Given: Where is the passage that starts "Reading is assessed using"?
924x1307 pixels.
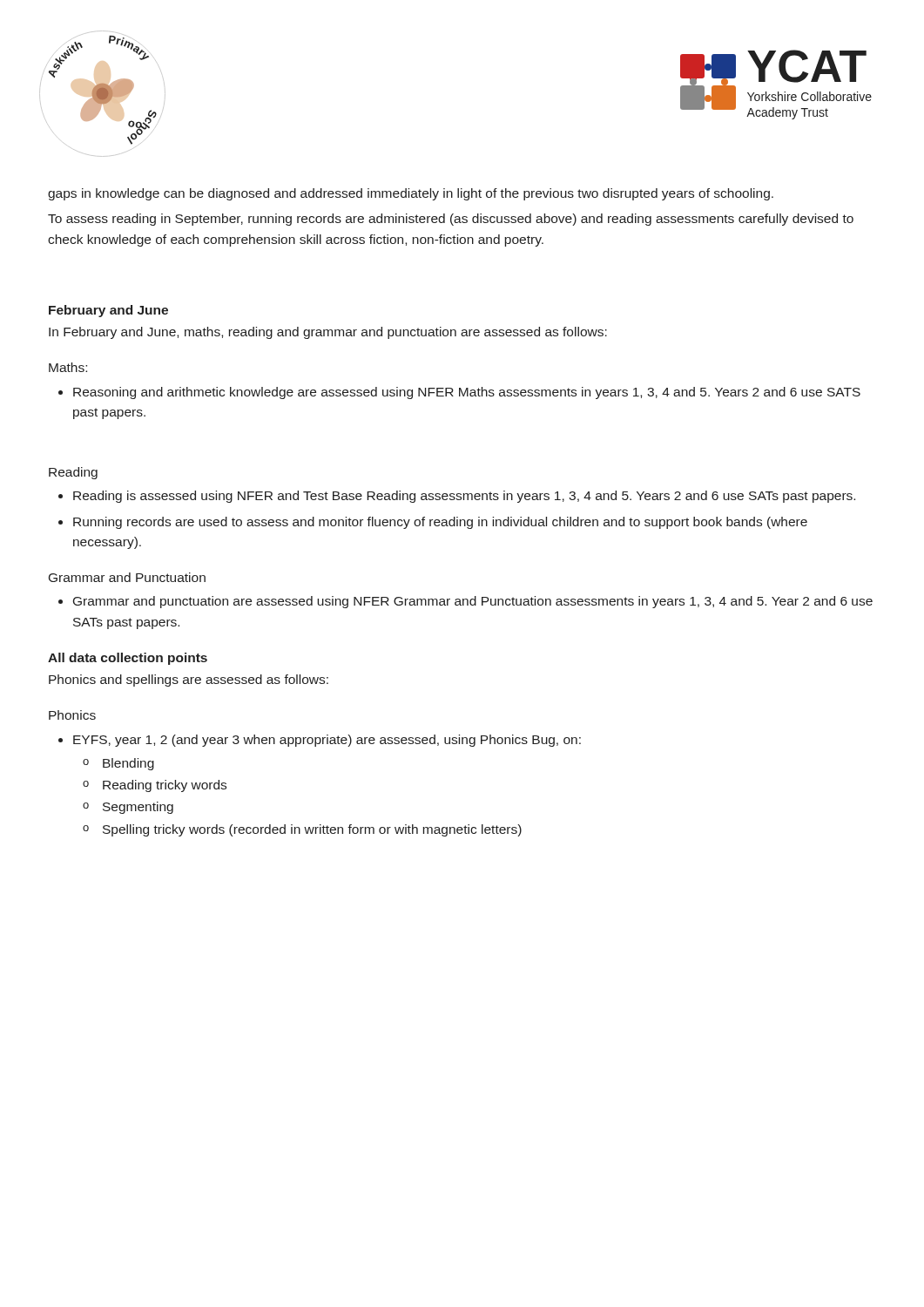Looking at the screenshot, I should point(464,496).
